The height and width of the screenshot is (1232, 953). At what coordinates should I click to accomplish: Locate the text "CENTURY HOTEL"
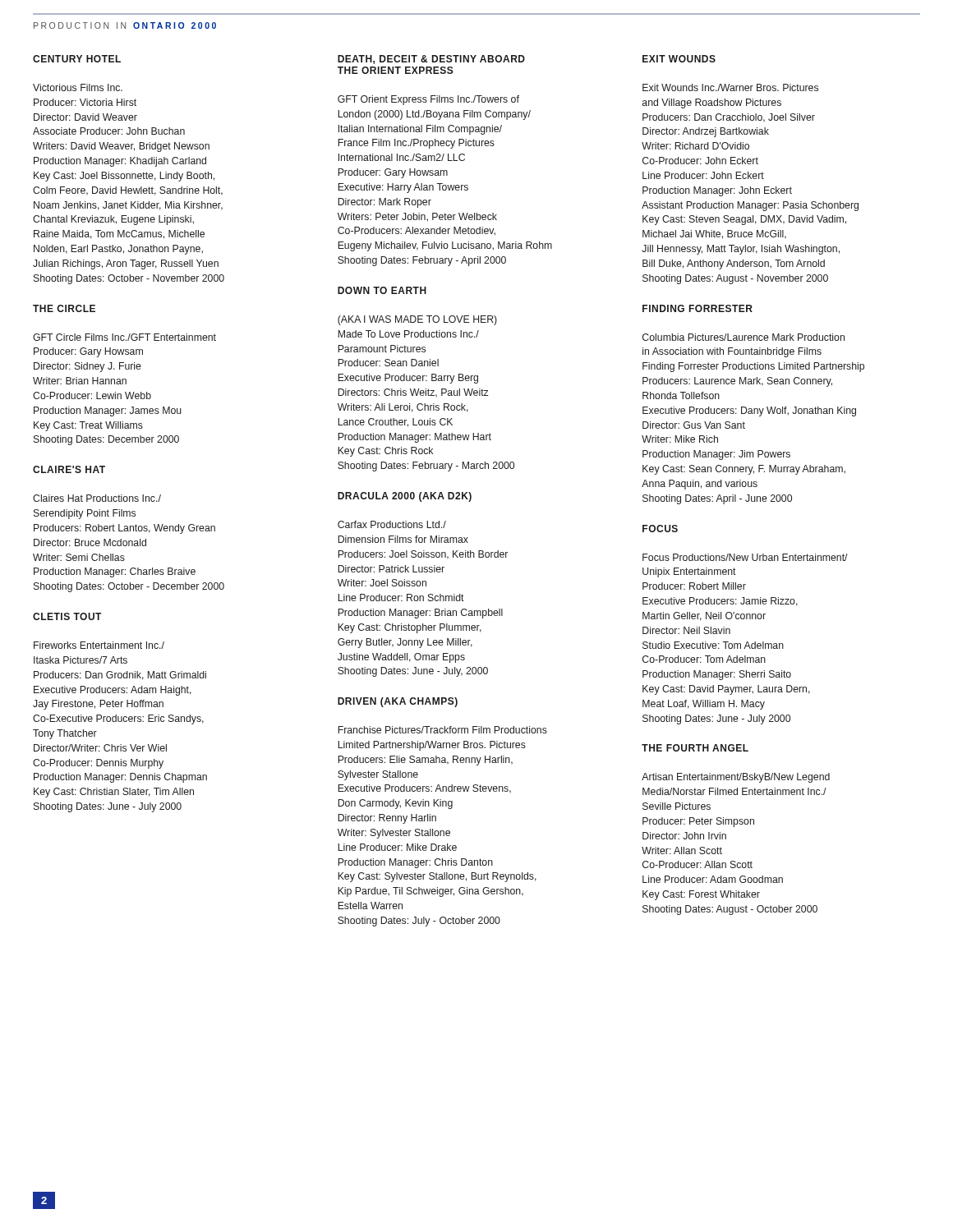[x=77, y=59]
